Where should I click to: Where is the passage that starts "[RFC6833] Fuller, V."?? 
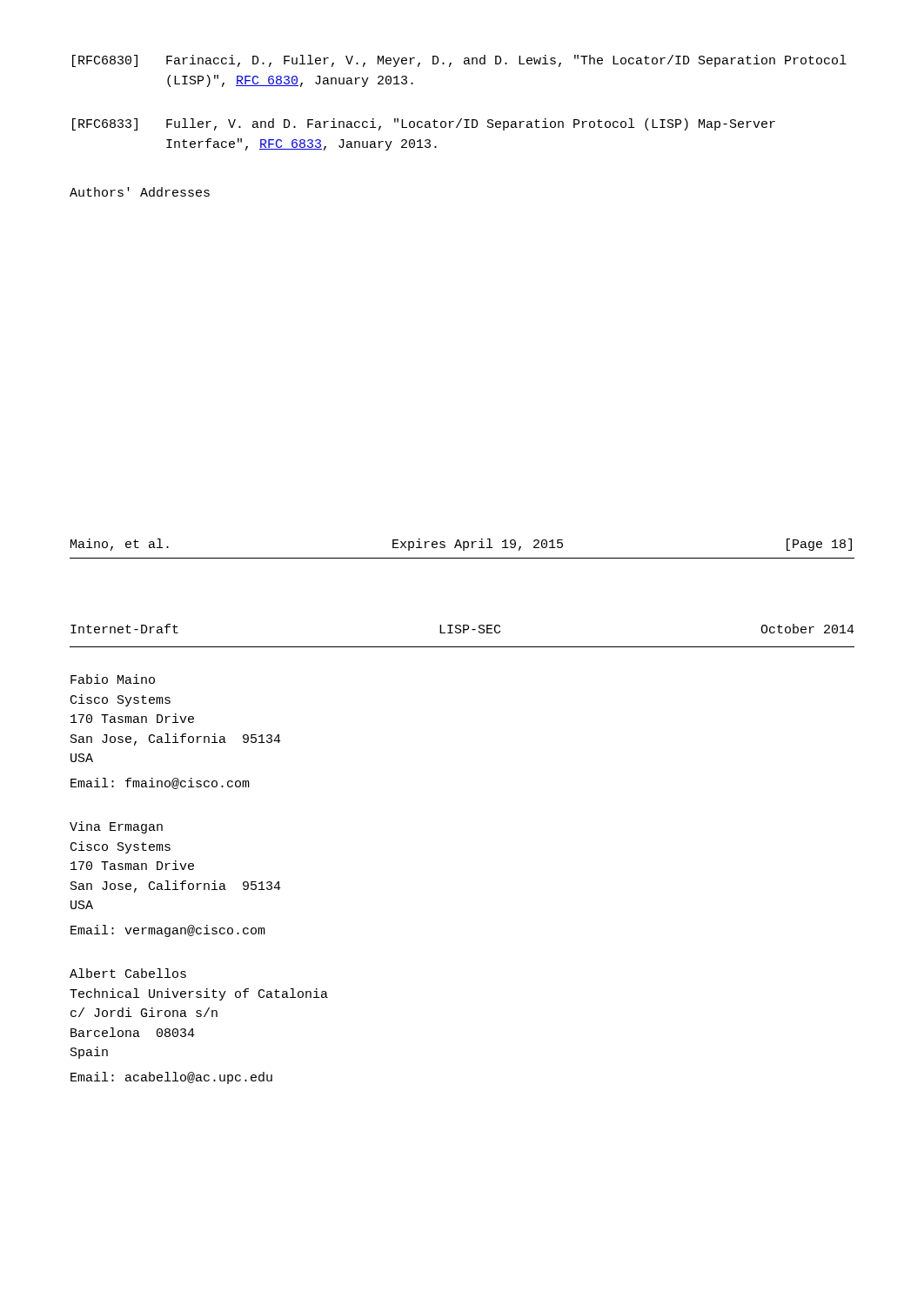[x=462, y=135]
